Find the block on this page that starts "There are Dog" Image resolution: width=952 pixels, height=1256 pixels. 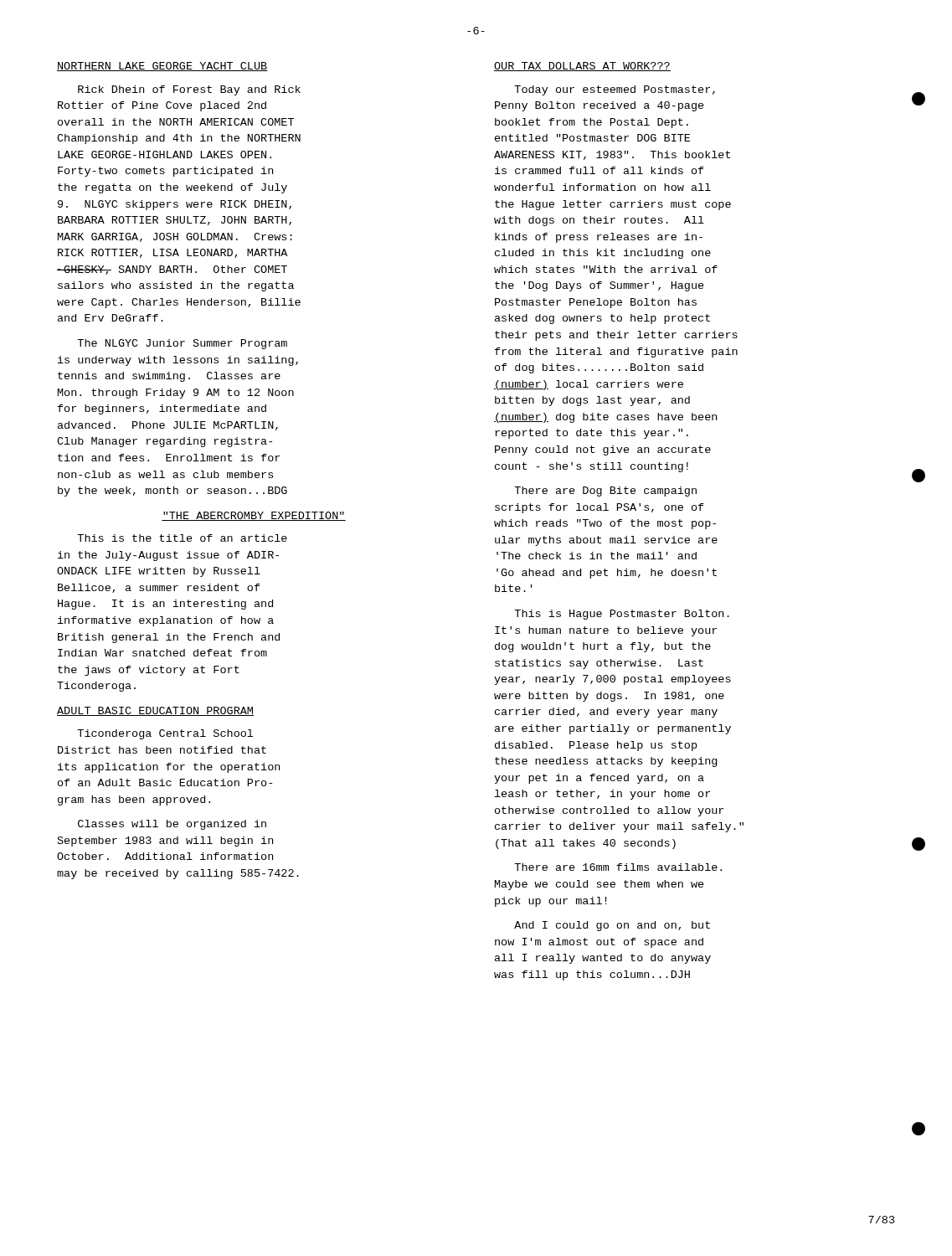coord(606,540)
